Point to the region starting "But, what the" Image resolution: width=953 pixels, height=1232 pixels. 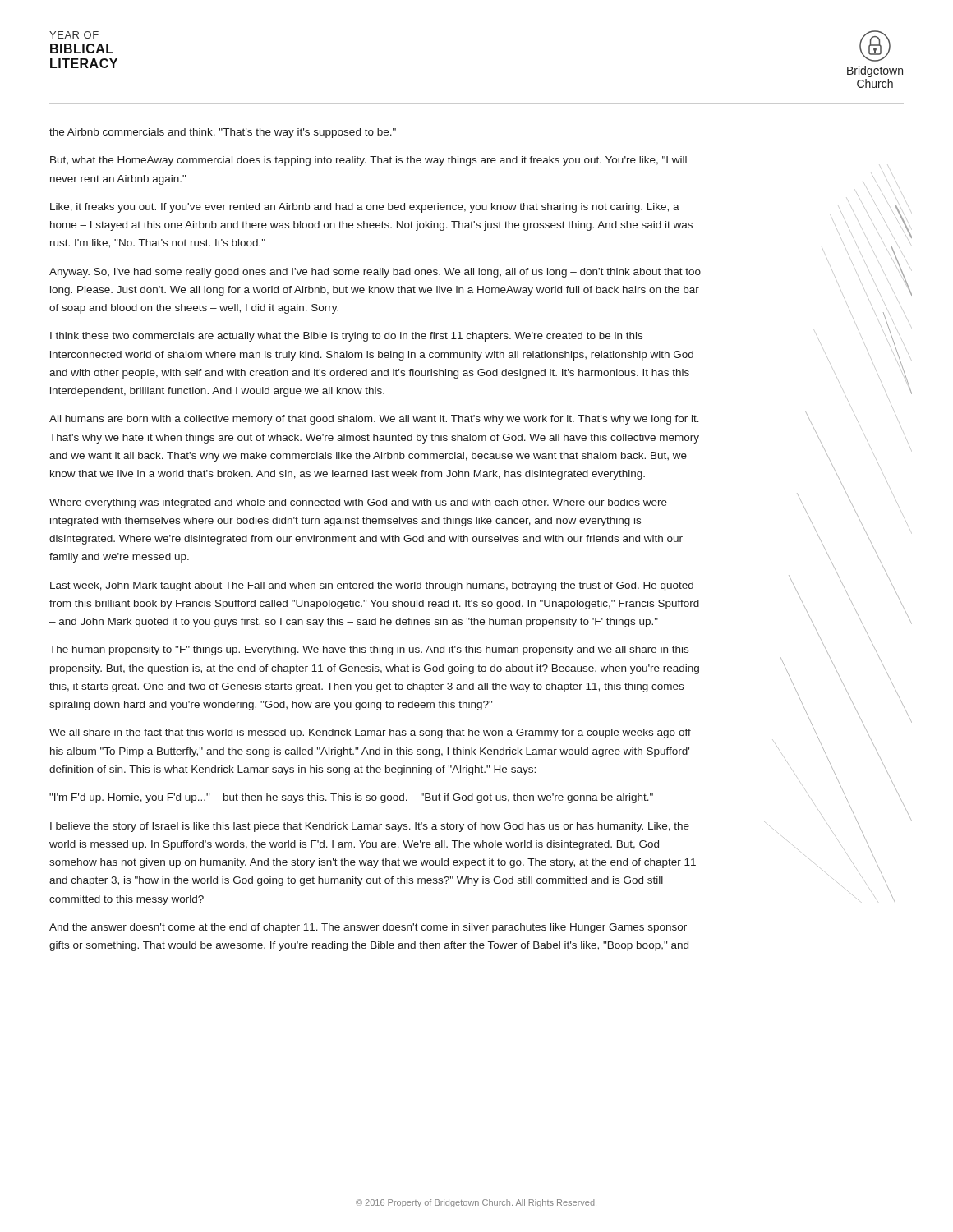[378, 170]
